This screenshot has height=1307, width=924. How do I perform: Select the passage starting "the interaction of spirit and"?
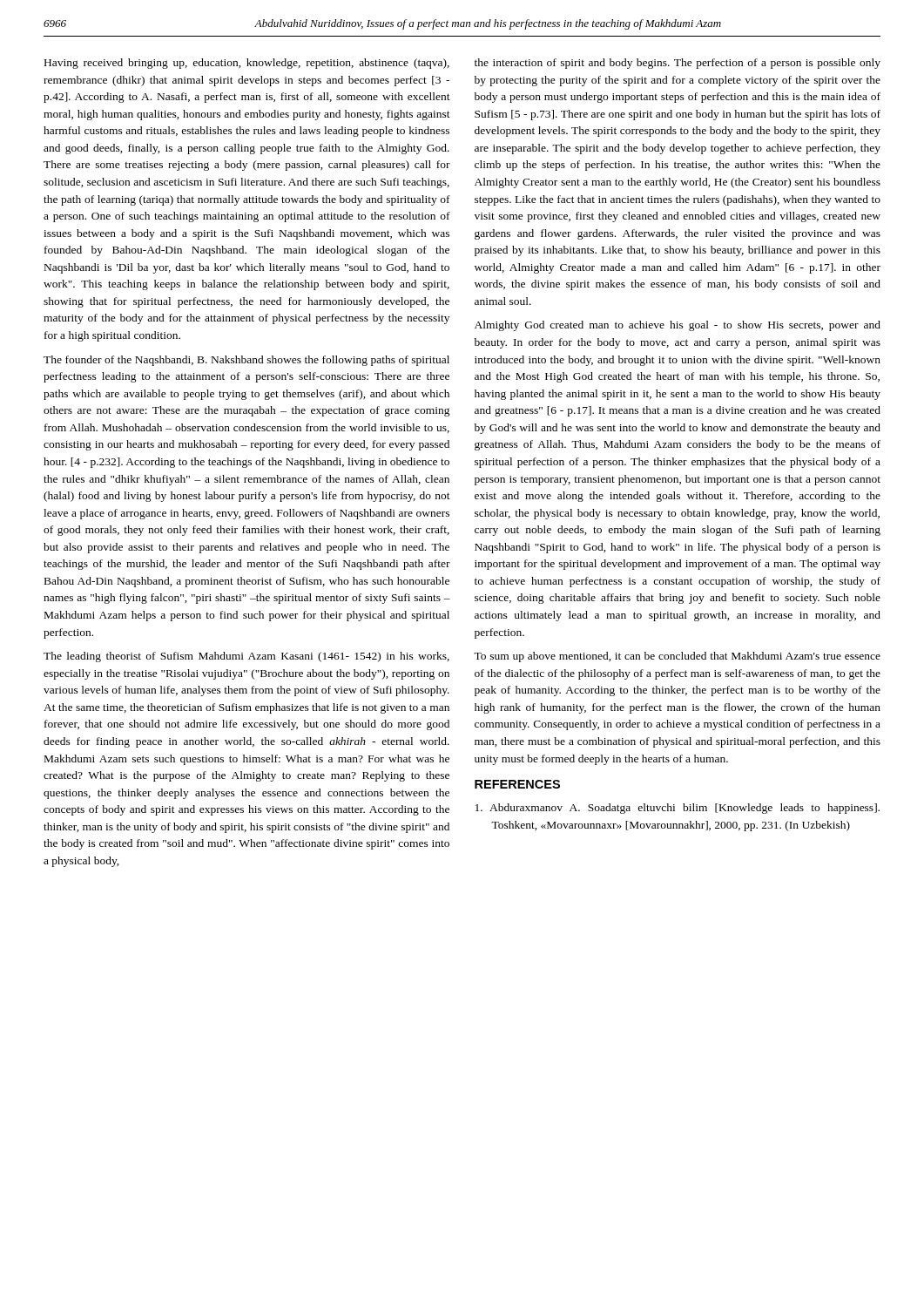[x=677, y=182]
